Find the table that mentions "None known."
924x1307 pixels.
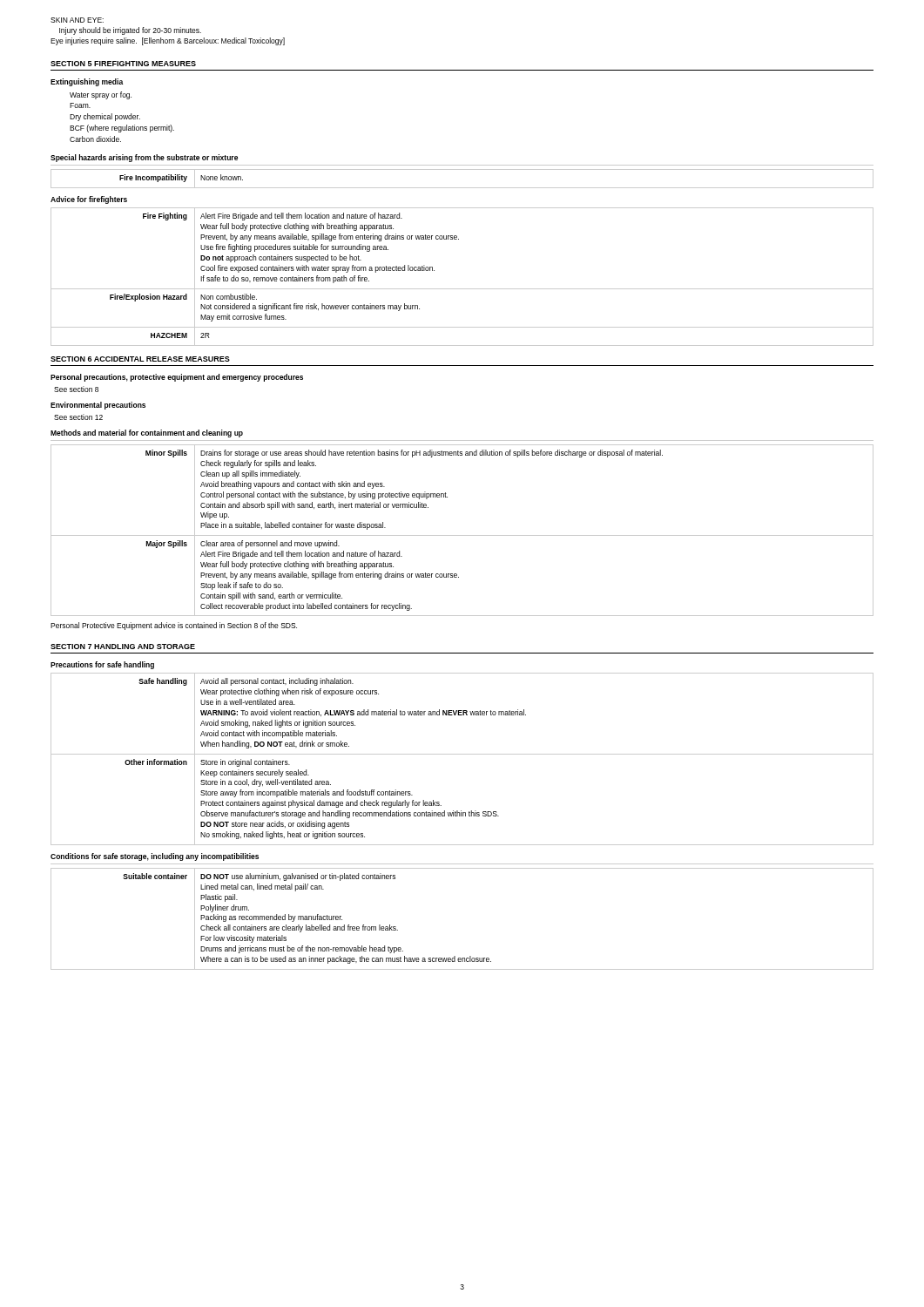pos(462,179)
